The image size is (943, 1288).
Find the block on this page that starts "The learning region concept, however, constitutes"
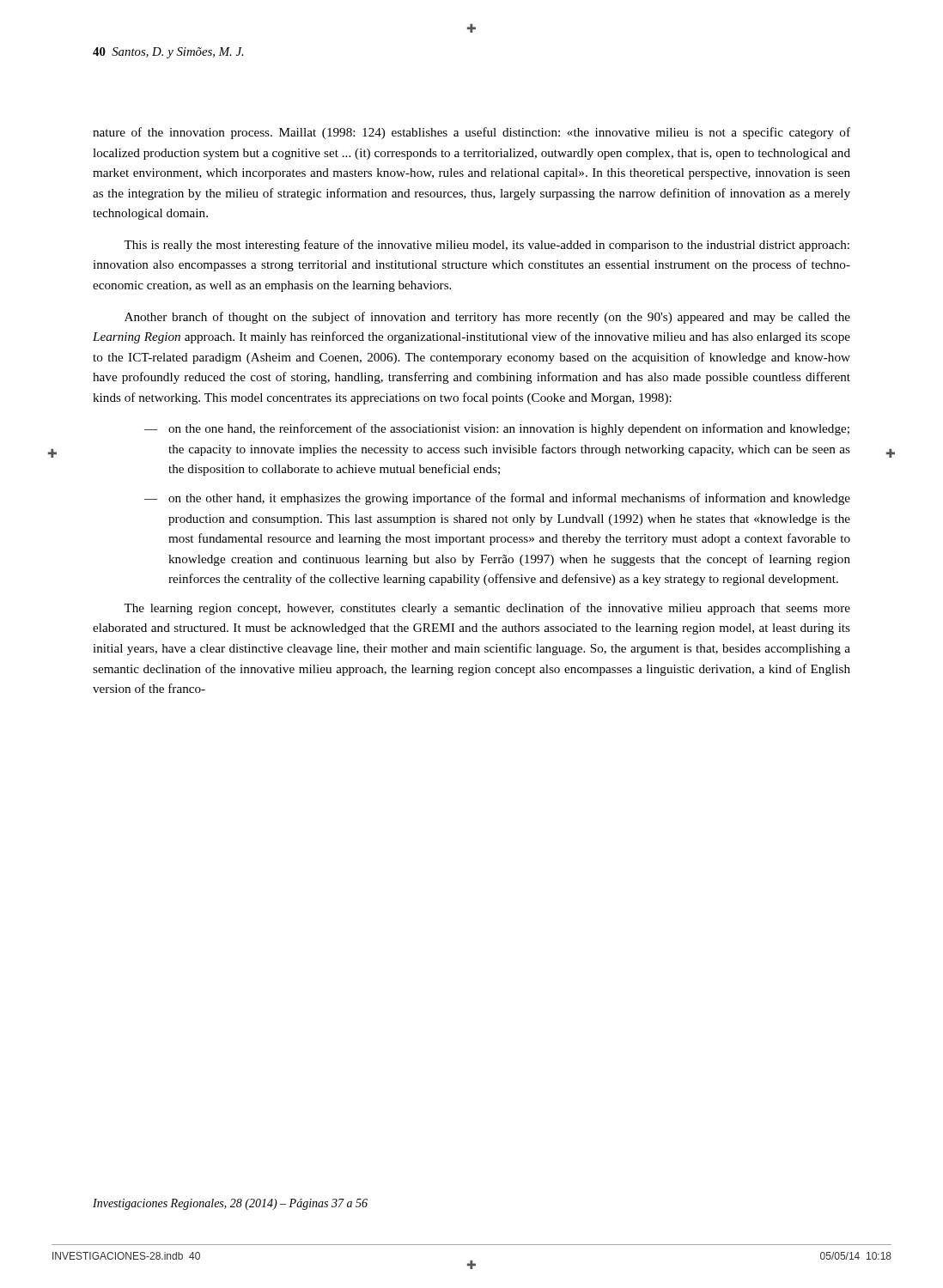[472, 648]
